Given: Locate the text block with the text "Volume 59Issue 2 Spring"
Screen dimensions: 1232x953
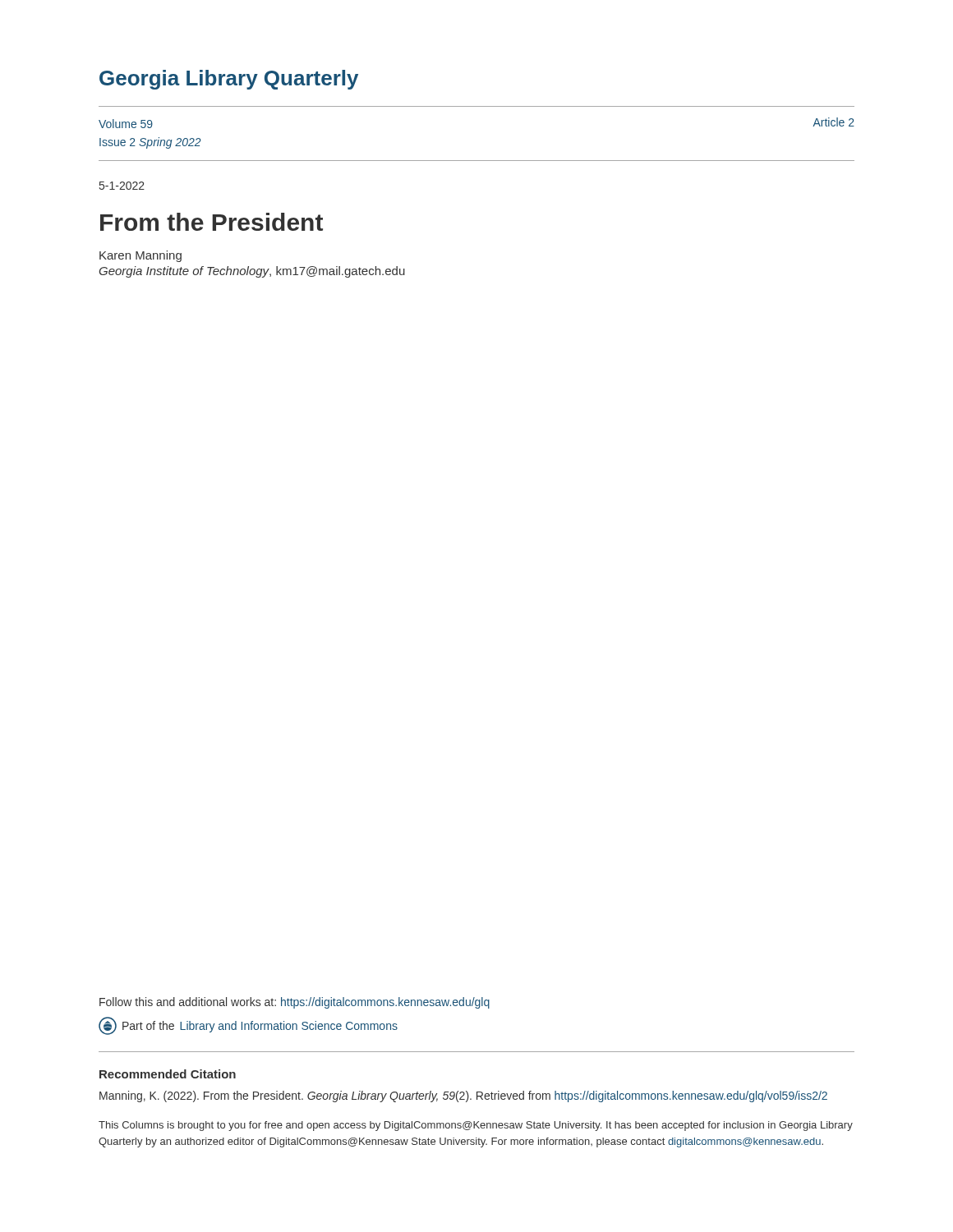Looking at the screenshot, I should tap(150, 133).
